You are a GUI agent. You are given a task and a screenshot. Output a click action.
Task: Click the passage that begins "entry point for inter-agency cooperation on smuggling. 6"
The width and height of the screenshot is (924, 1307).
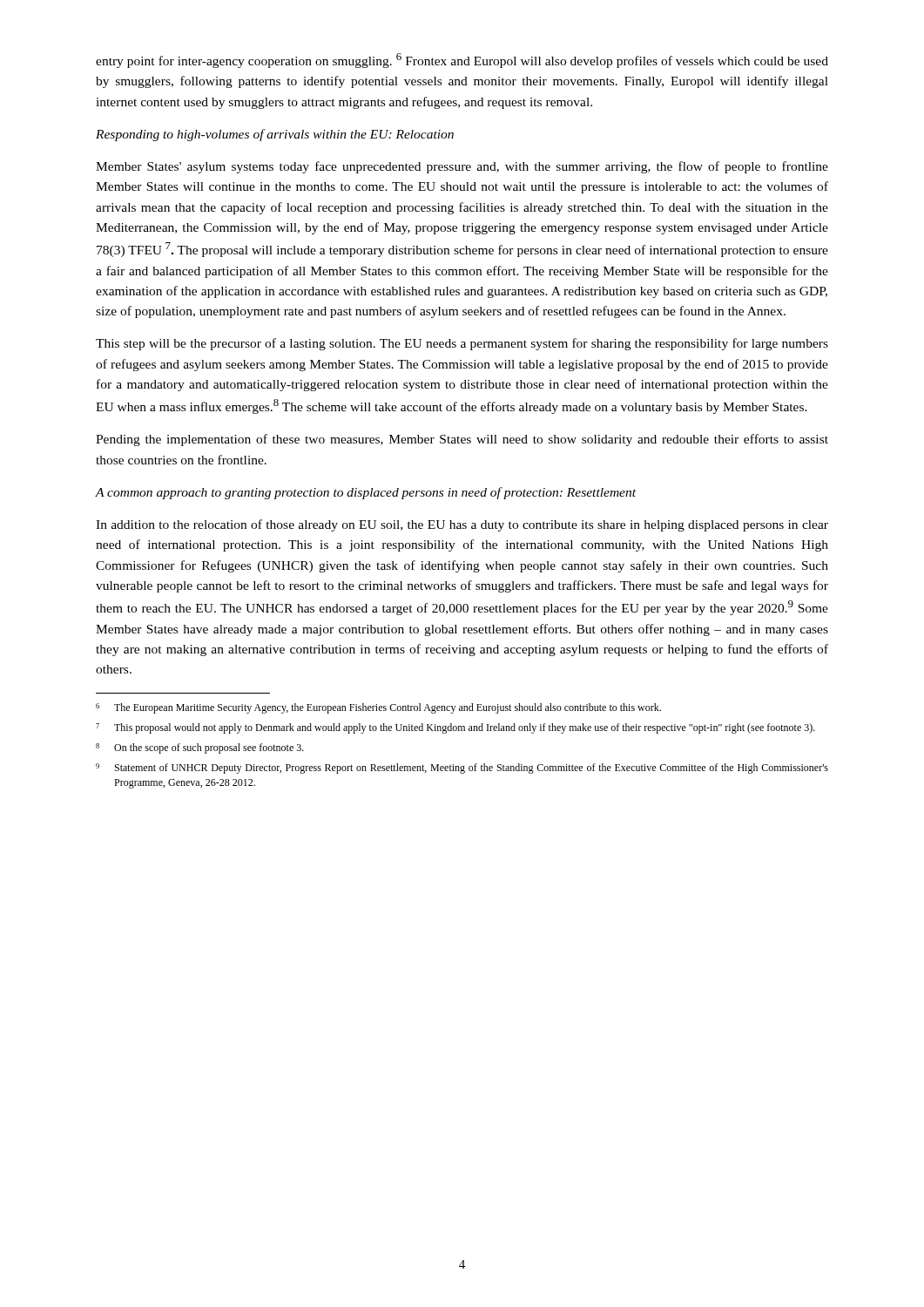click(x=462, y=80)
